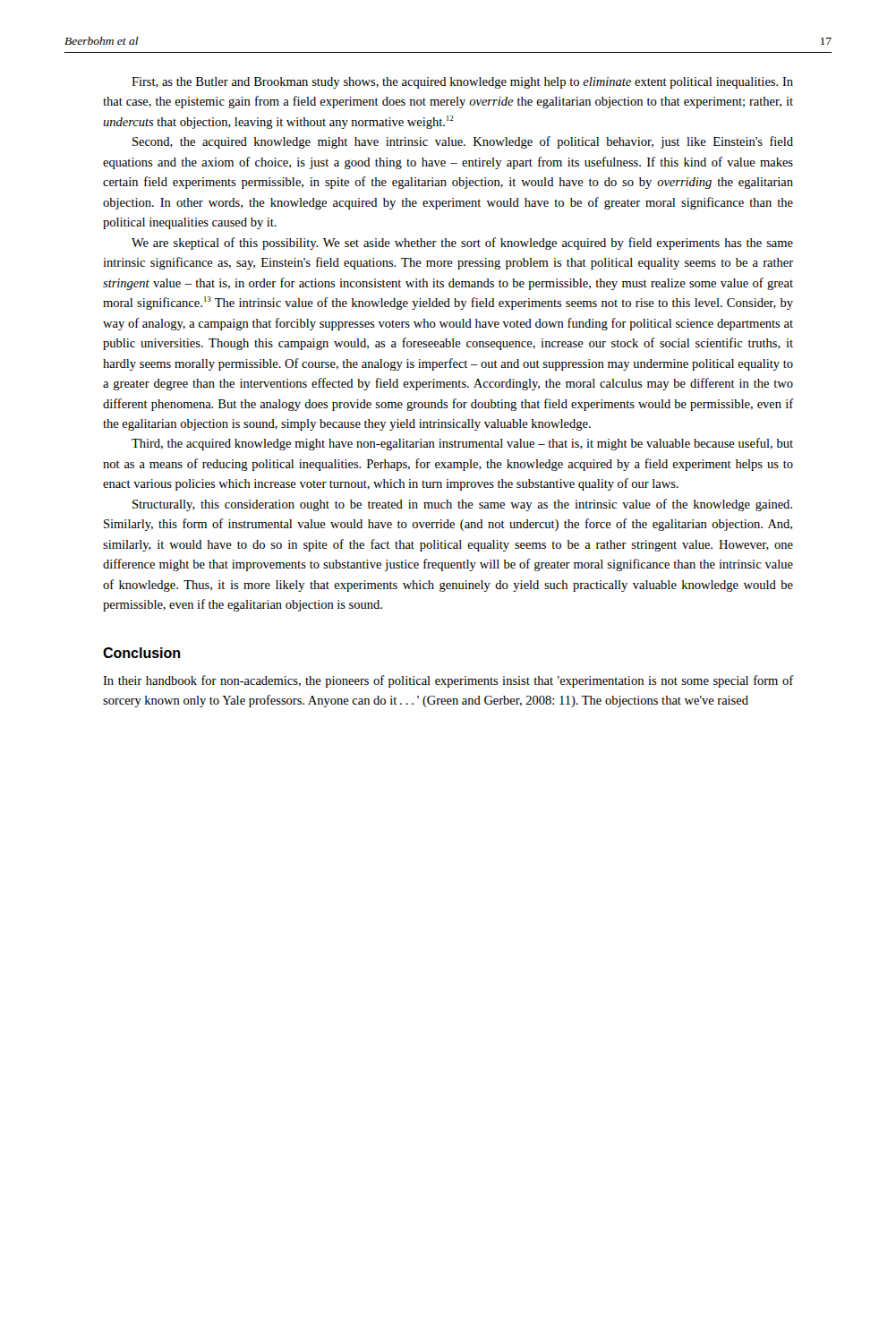Click on the text block that says "Third, the acquired knowledge might have"
The height and width of the screenshot is (1343, 896).
coord(448,464)
